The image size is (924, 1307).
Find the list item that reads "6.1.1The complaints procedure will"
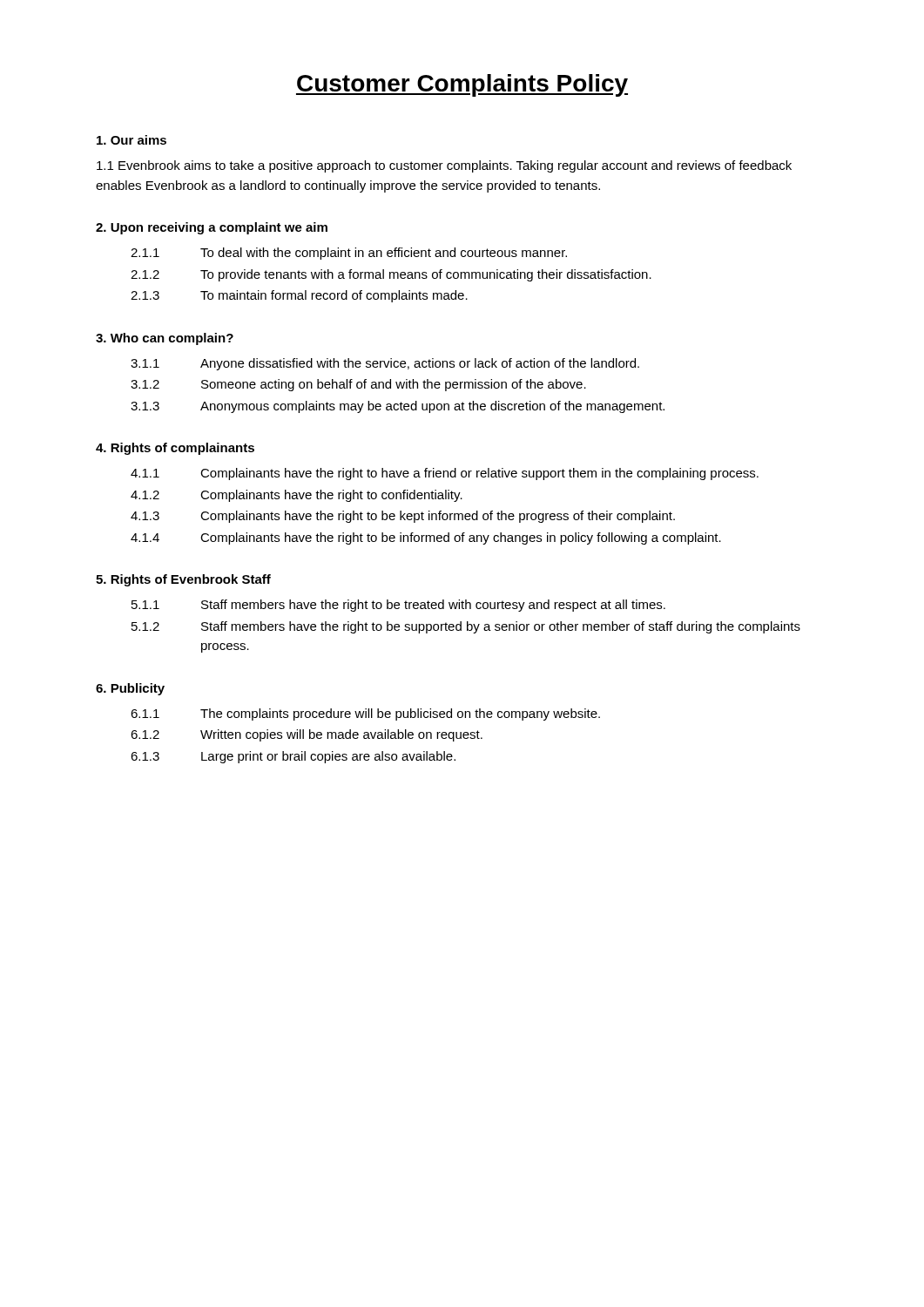tap(462, 713)
